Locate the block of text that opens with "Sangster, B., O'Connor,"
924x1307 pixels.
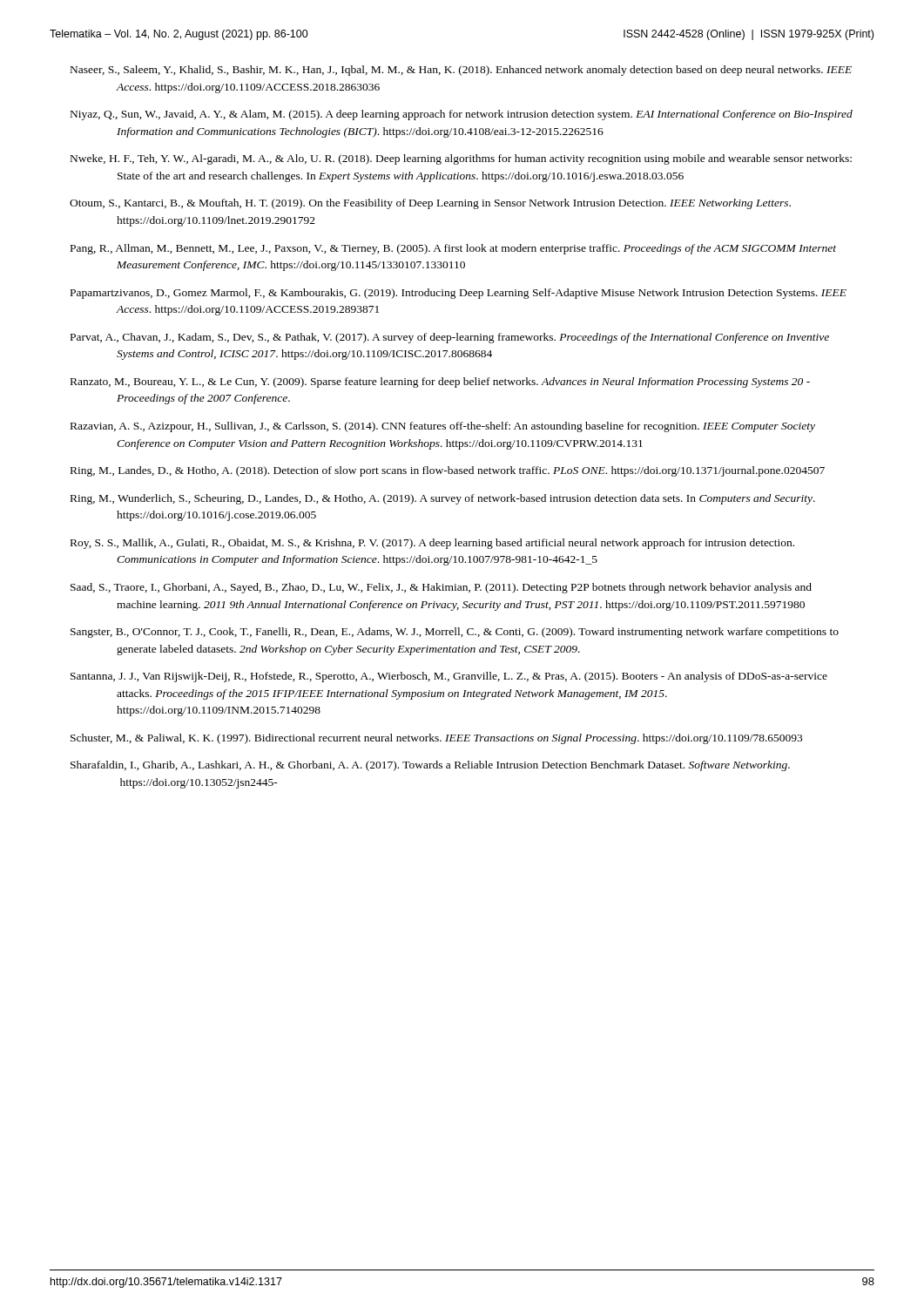click(x=454, y=640)
